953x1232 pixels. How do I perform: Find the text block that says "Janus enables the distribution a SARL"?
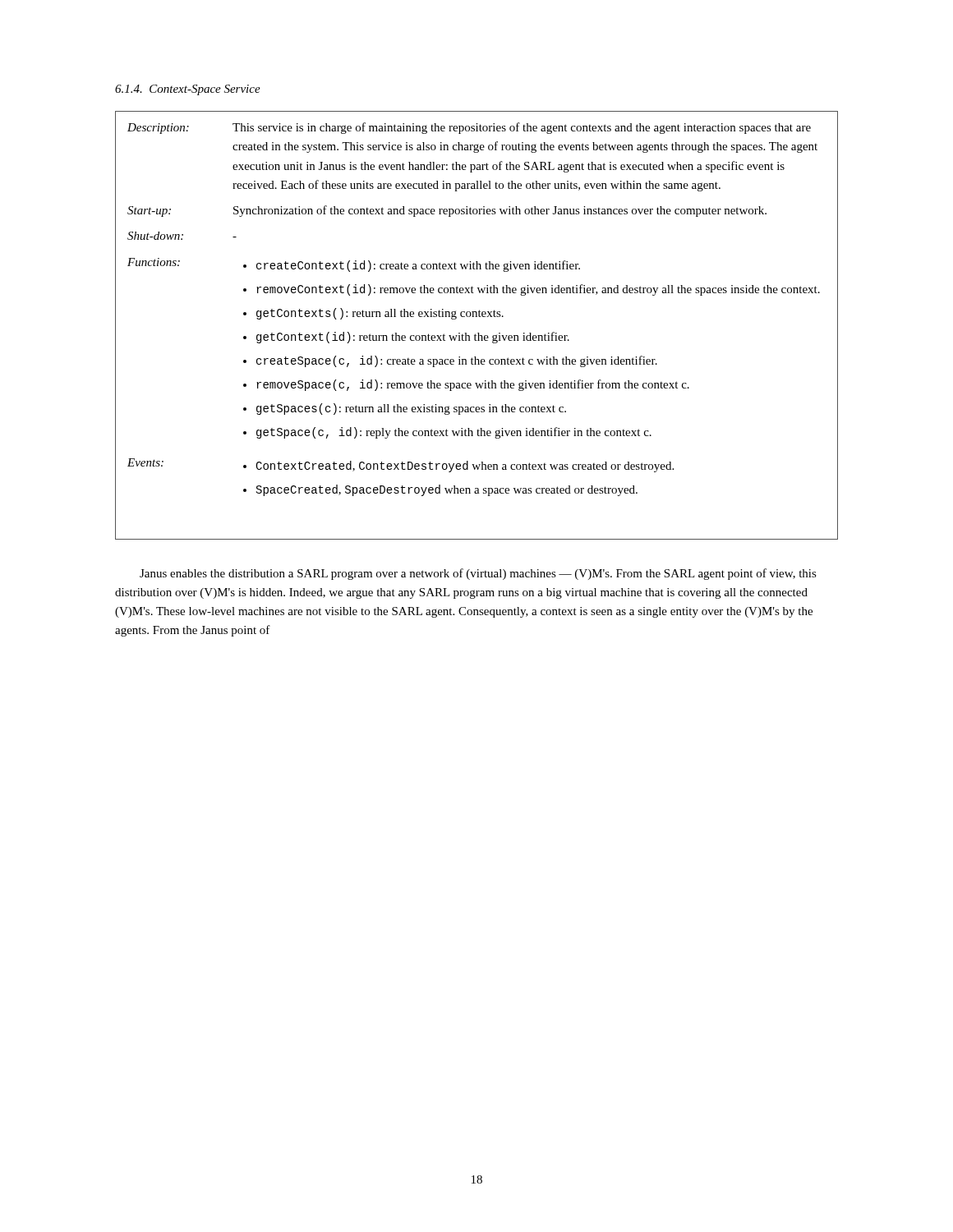(x=466, y=602)
